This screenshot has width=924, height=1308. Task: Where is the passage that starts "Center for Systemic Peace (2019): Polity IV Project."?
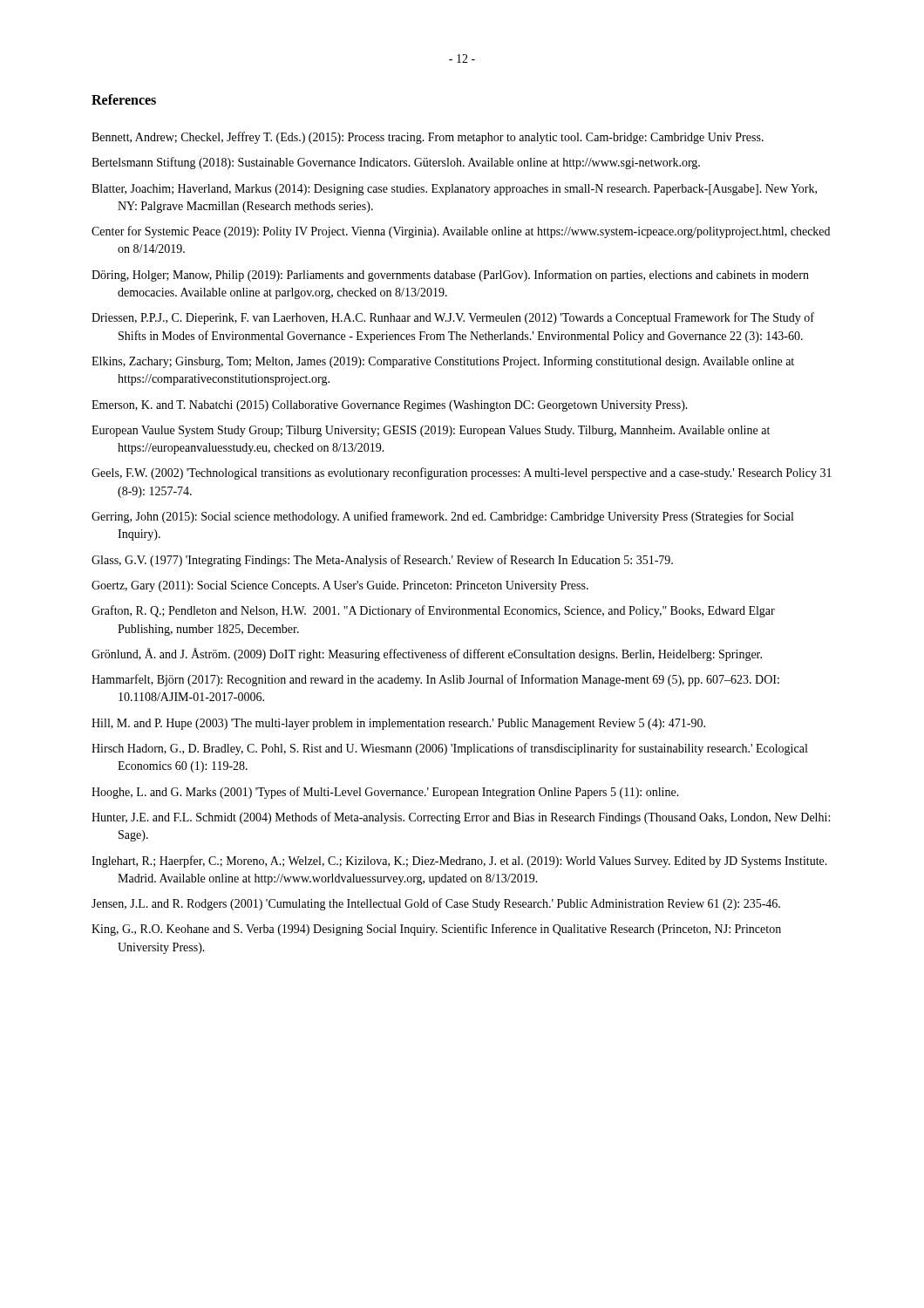[461, 241]
